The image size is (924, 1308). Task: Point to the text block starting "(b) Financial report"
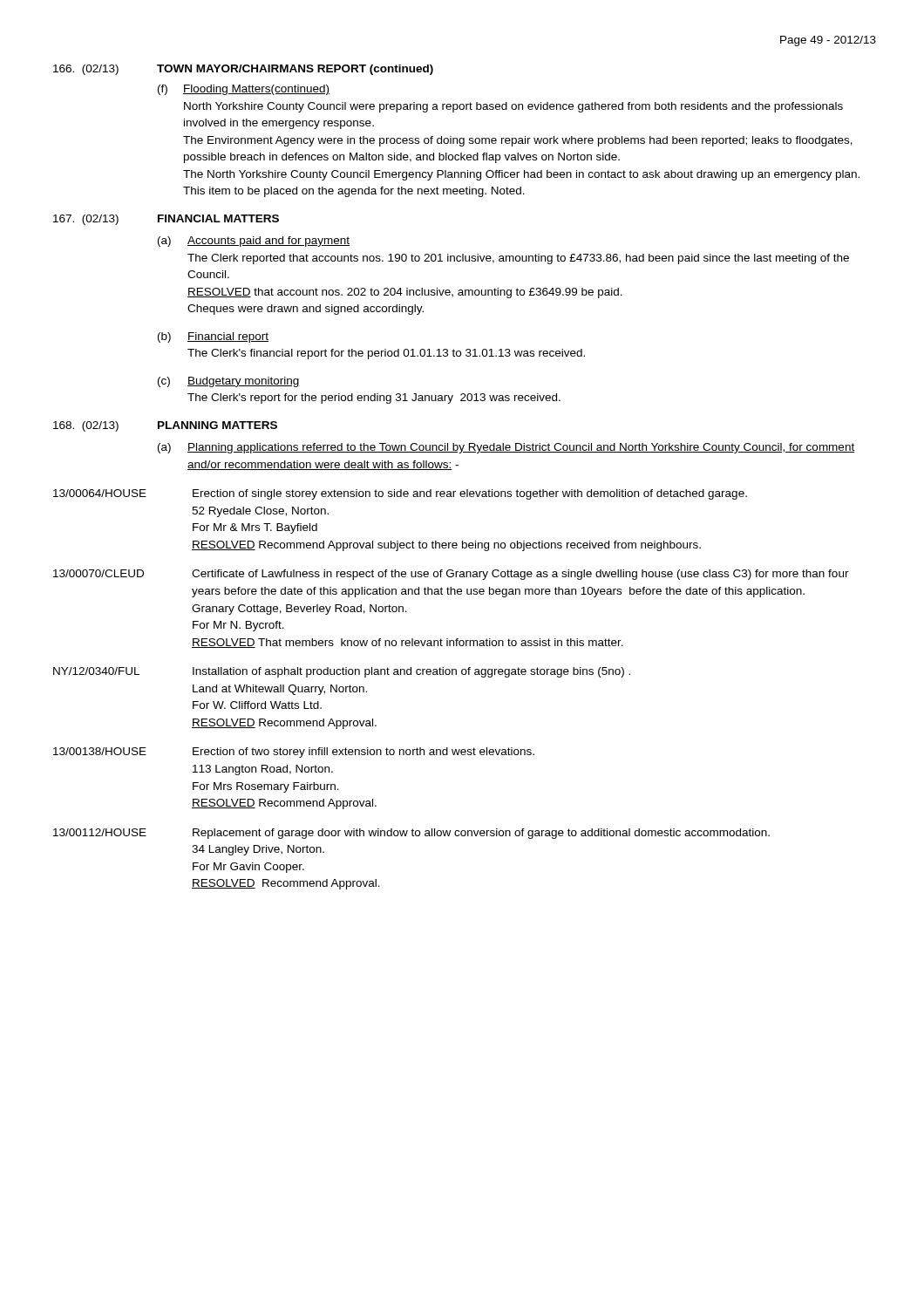pyautogui.click(x=516, y=345)
